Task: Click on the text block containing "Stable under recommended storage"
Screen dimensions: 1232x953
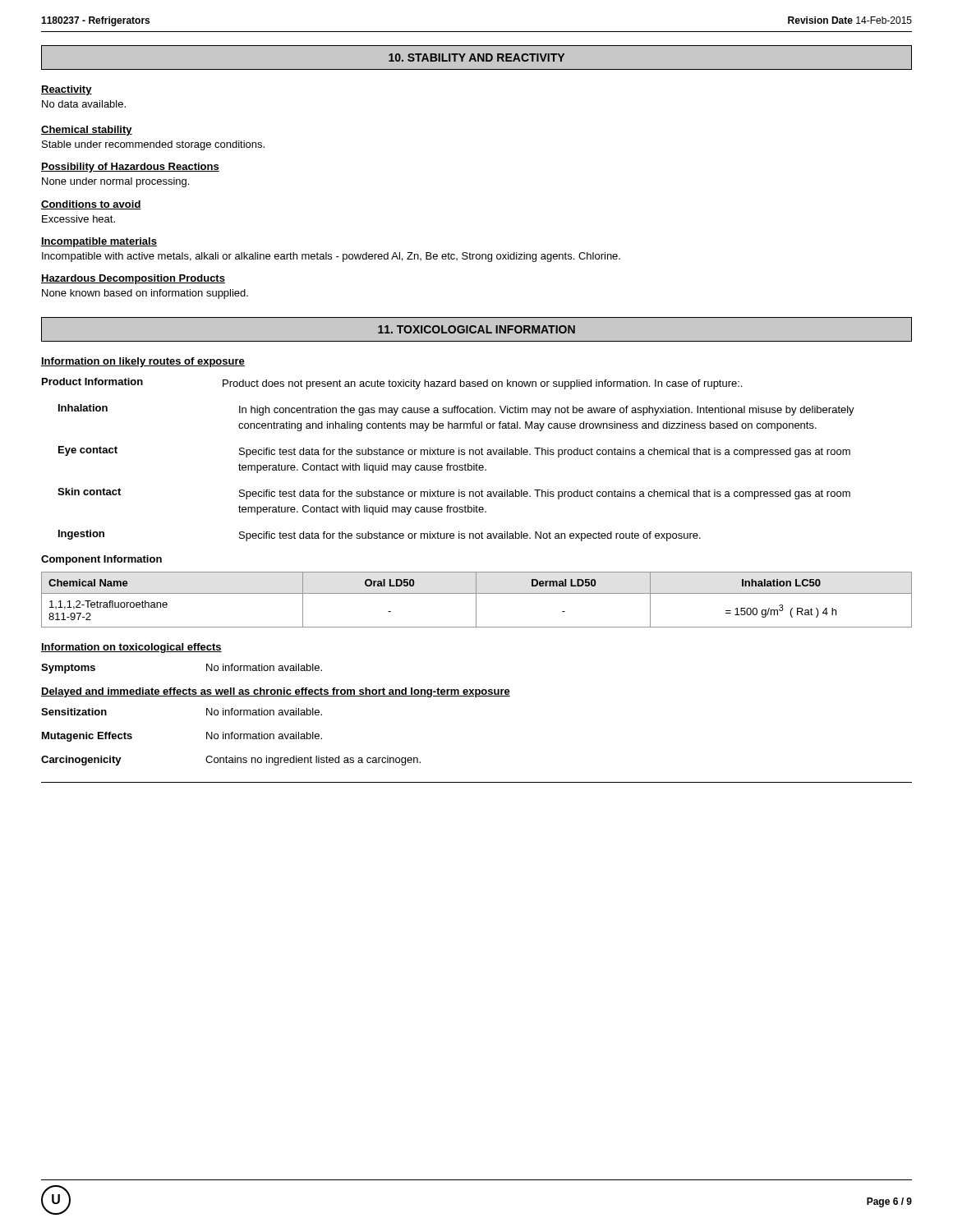Action: click(153, 144)
